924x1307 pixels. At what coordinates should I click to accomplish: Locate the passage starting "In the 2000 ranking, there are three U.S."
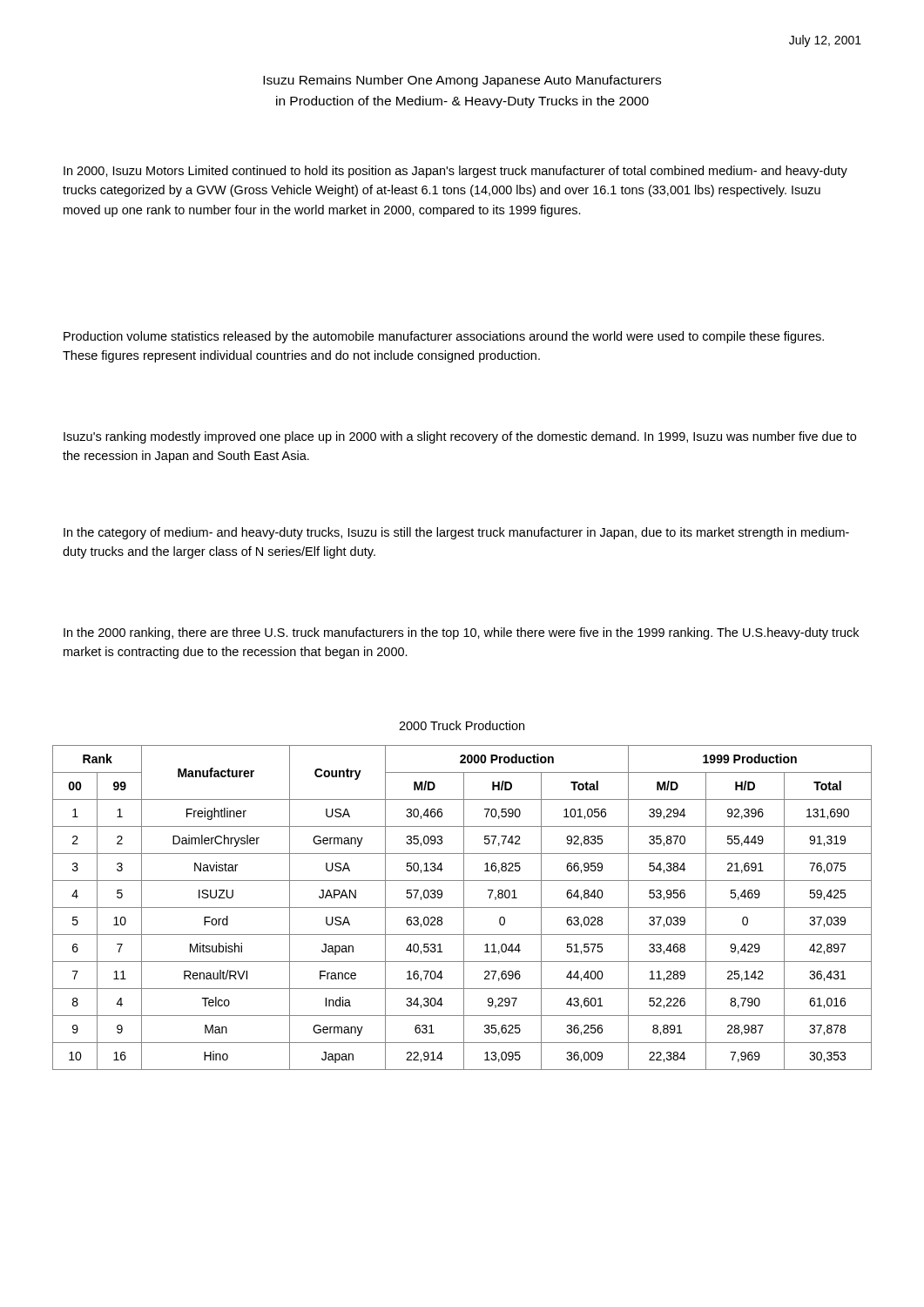tap(461, 642)
